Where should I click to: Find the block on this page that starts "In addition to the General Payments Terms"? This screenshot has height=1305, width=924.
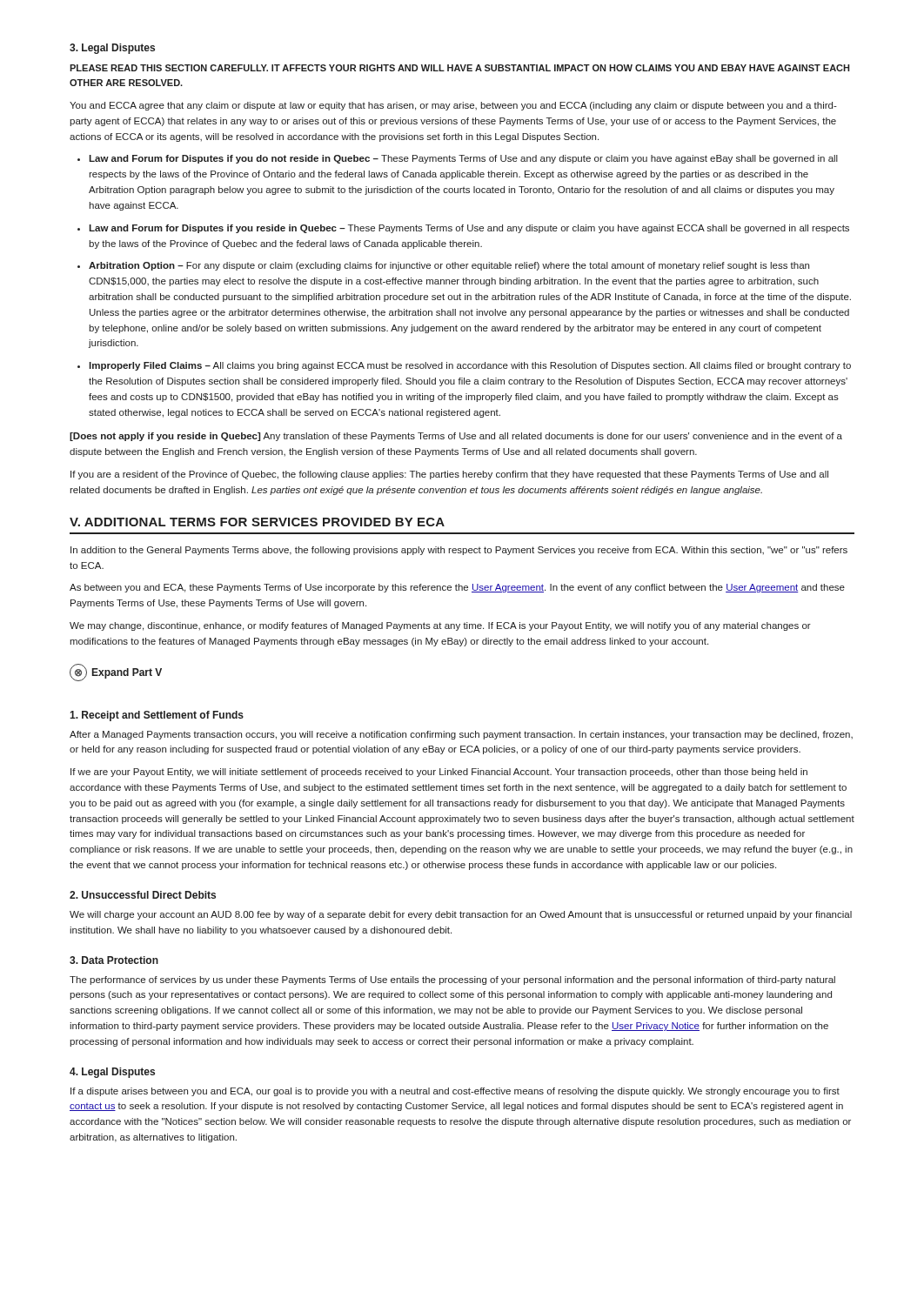coord(459,557)
